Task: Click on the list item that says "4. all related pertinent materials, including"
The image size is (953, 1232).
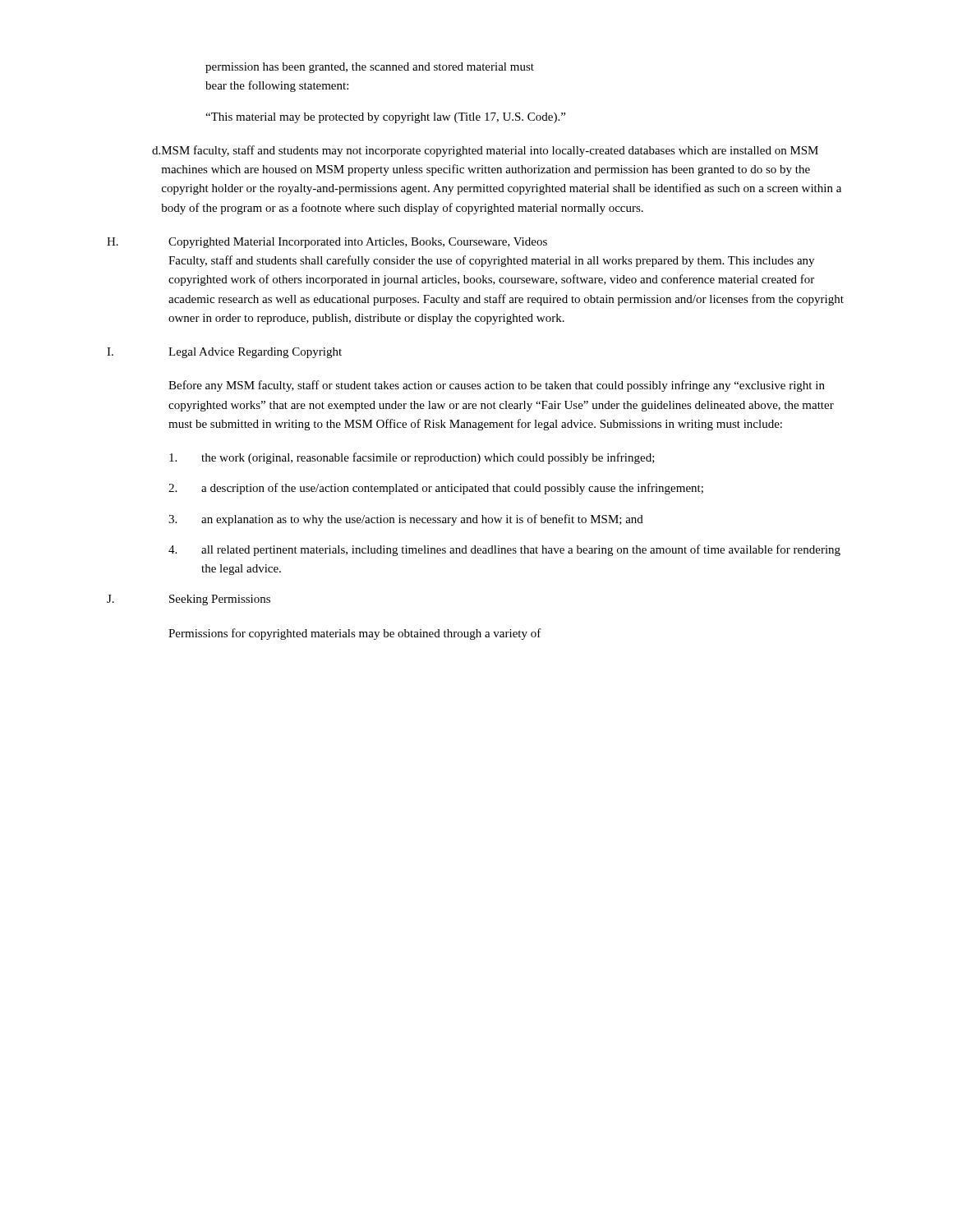Action: point(507,559)
